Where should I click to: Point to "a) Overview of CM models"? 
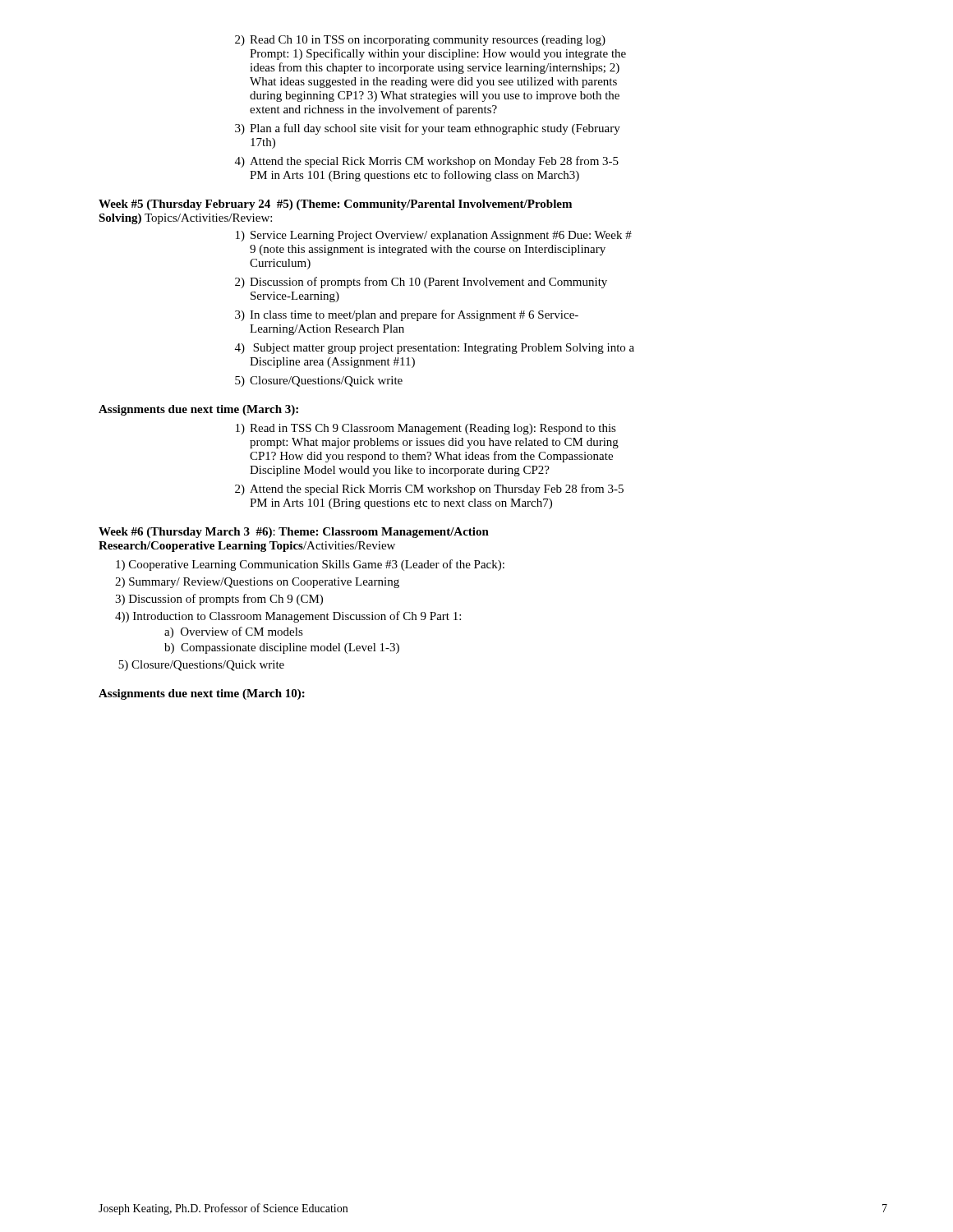pos(234,632)
